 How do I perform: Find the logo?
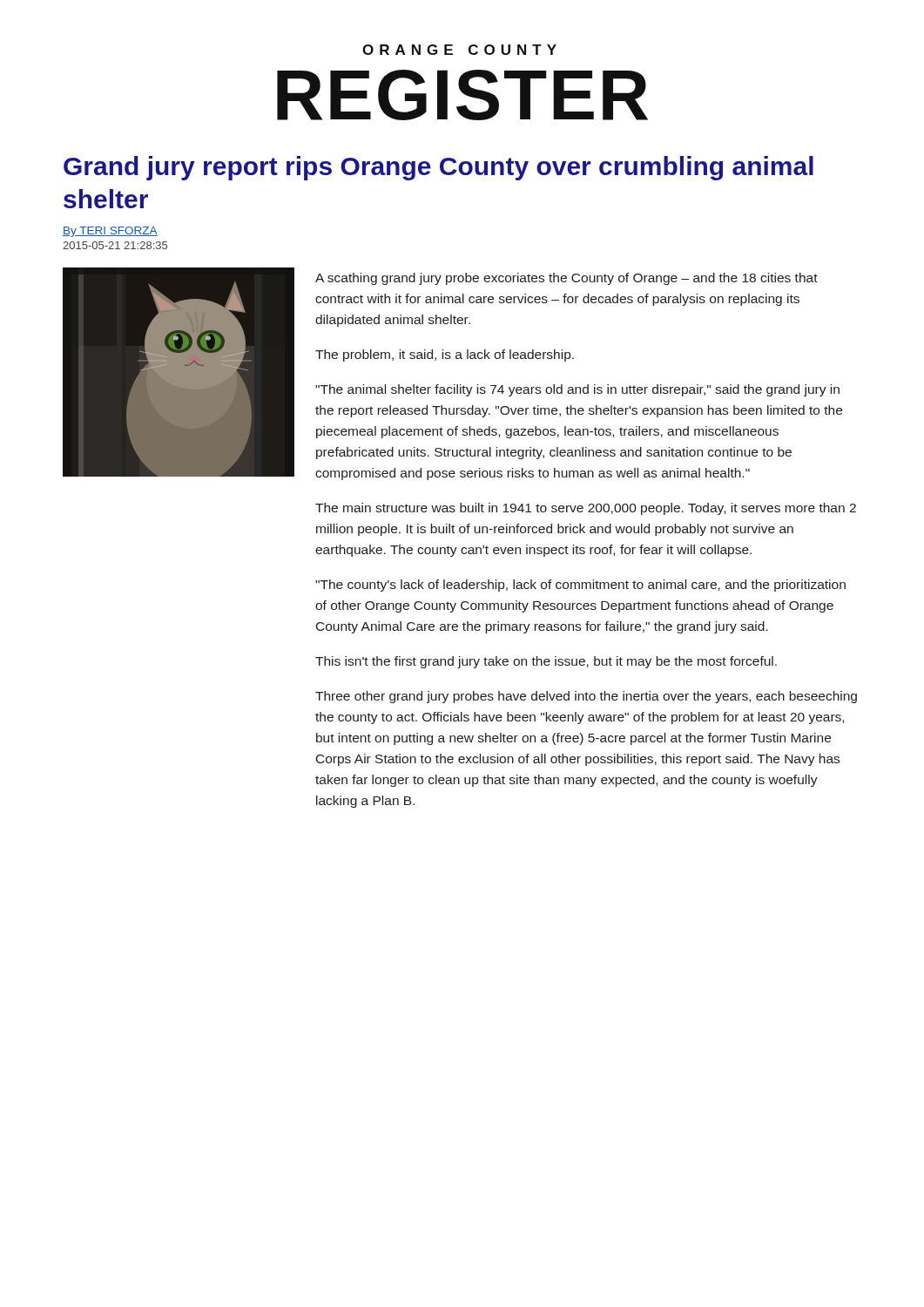tap(462, 86)
